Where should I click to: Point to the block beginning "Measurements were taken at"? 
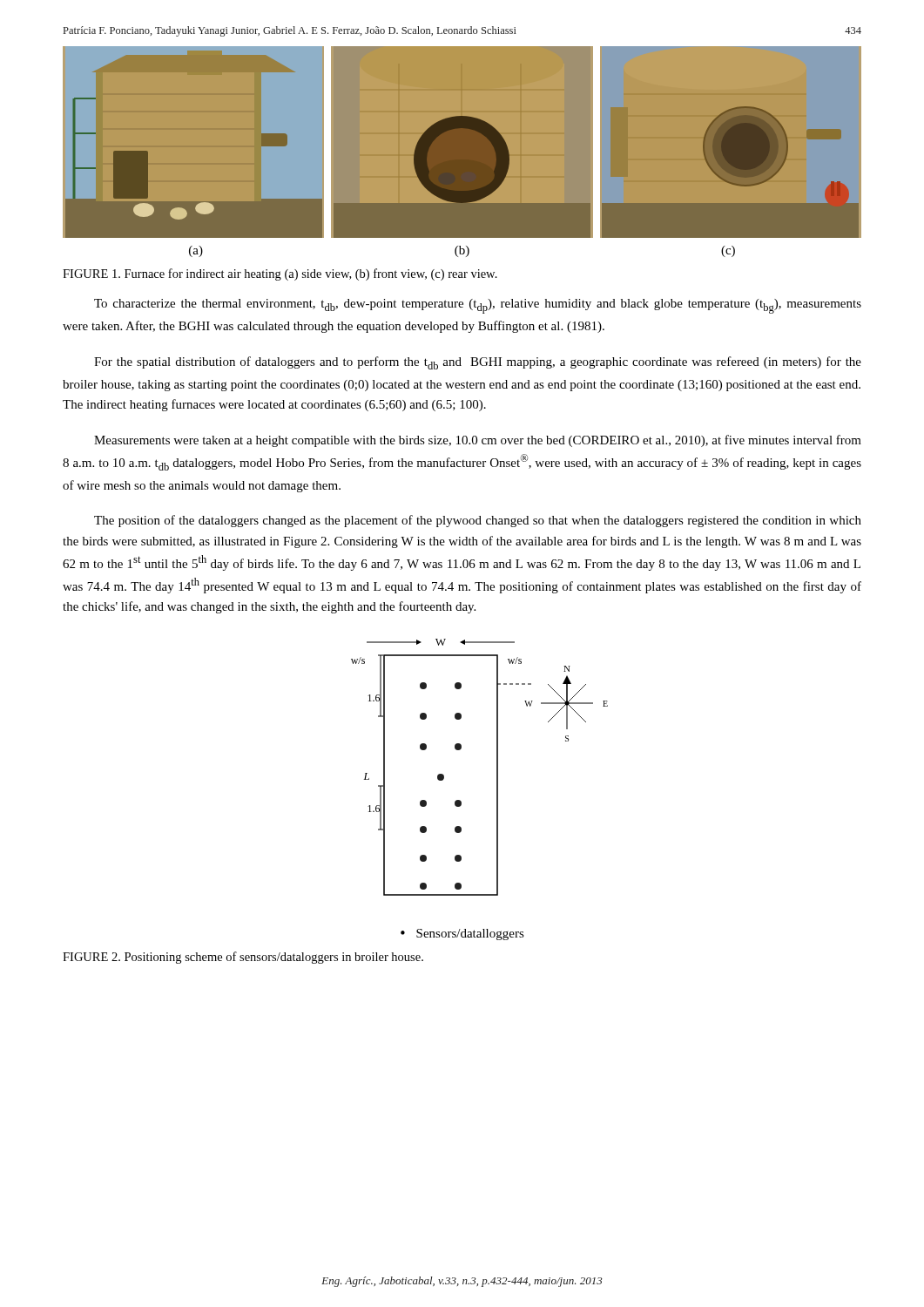coord(462,463)
